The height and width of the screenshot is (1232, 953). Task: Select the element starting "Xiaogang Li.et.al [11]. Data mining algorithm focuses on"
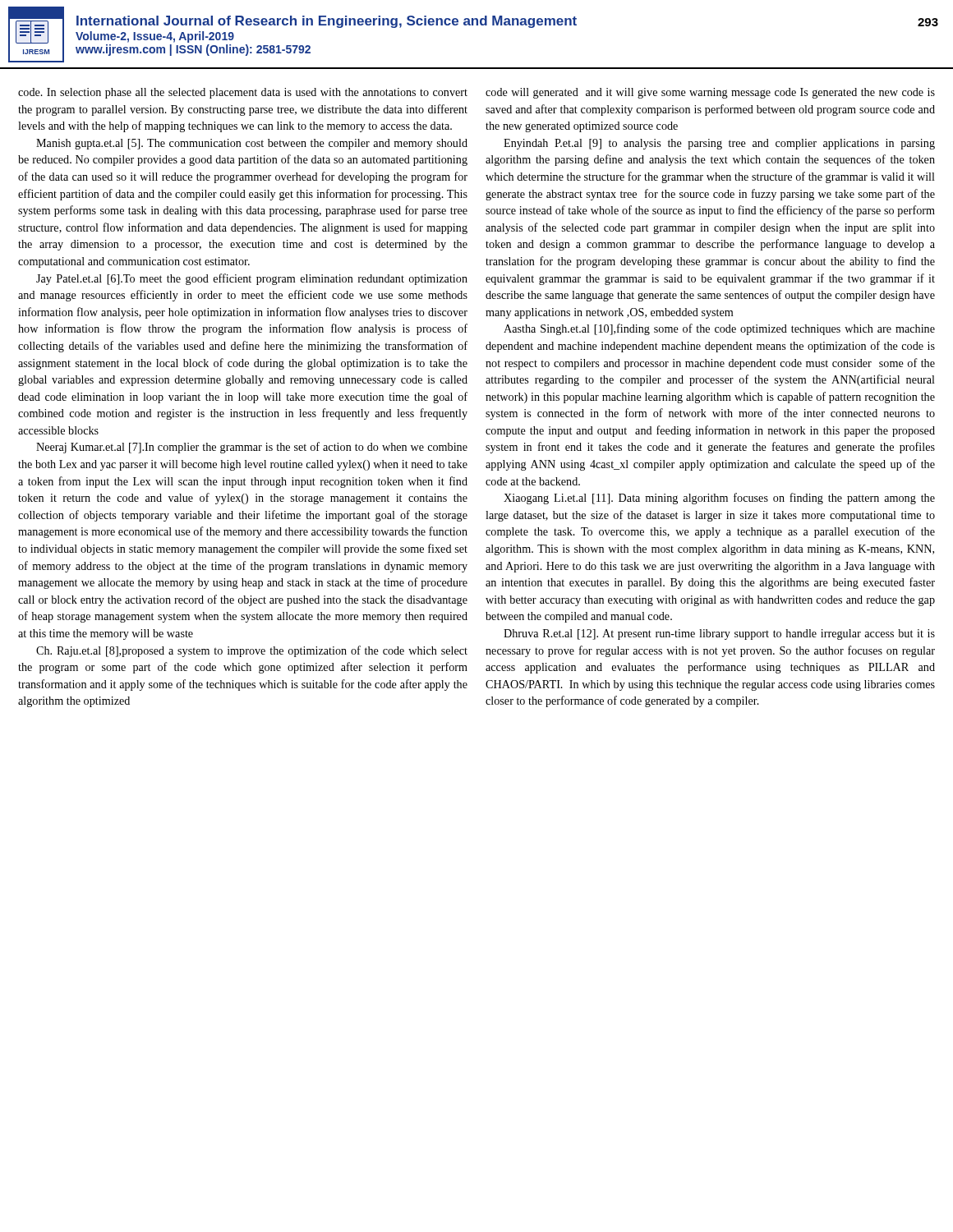710,557
